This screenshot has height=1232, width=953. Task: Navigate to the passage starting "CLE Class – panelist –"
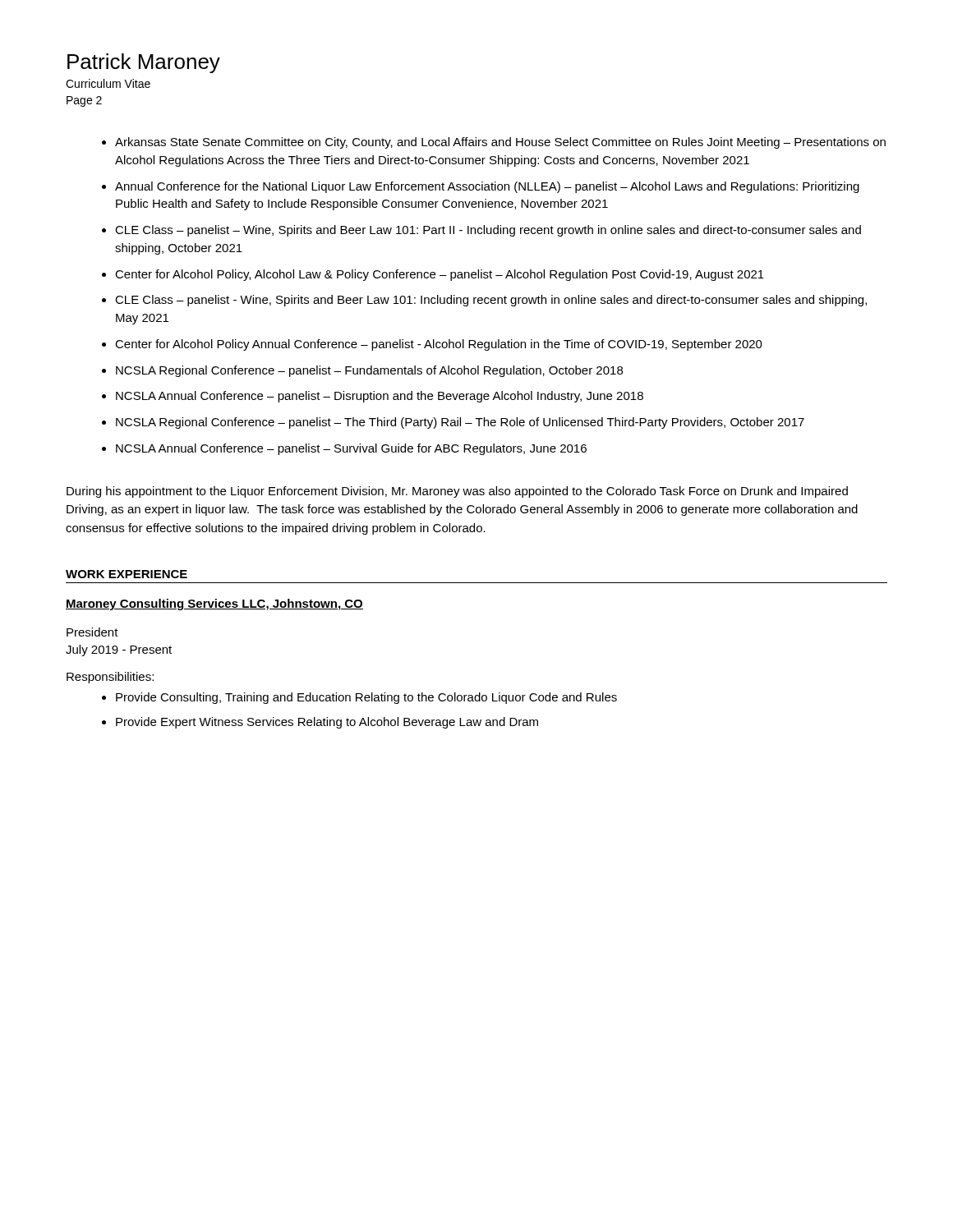(488, 239)
